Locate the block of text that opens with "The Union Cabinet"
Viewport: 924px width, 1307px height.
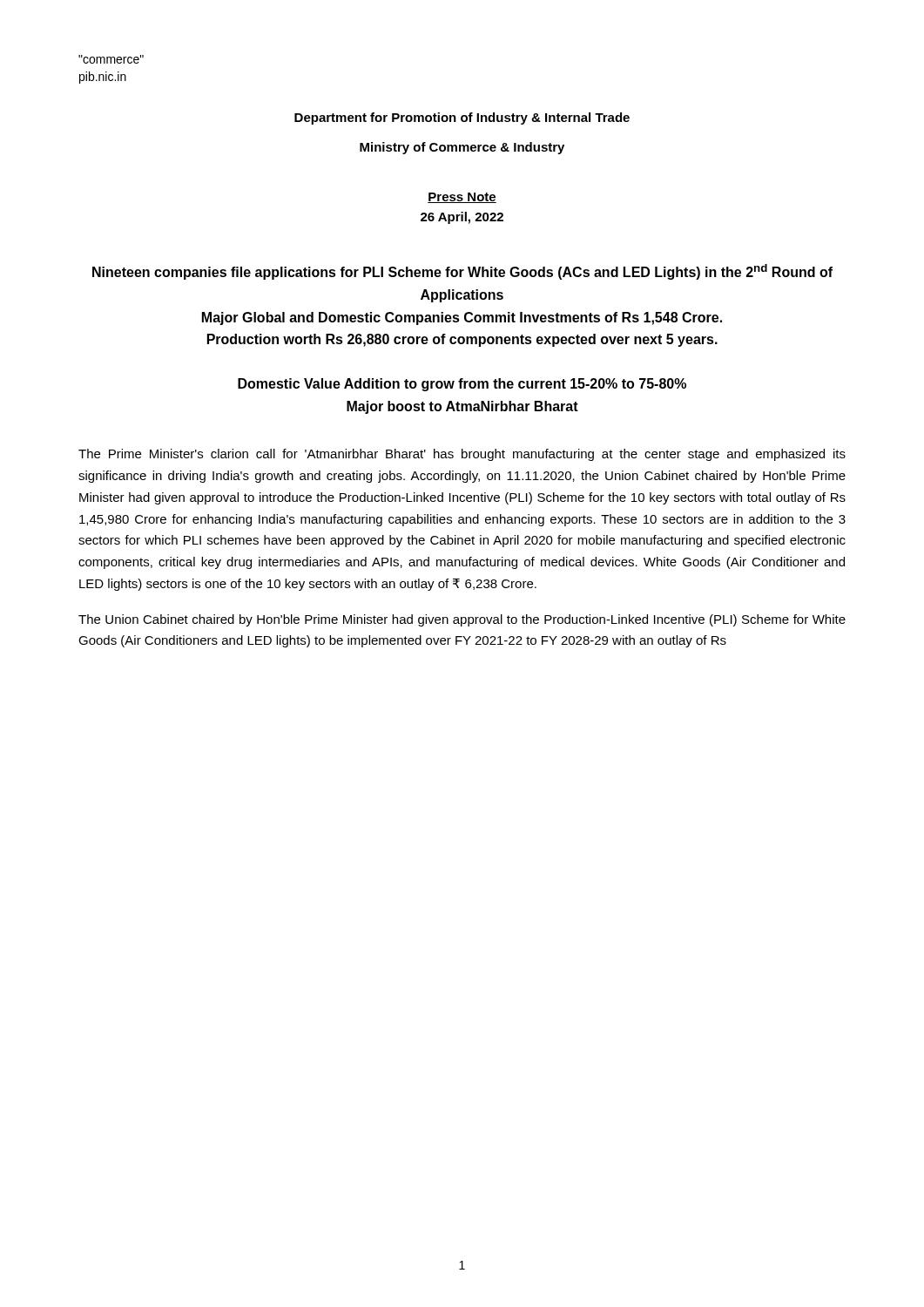click(x=462, y=630)
